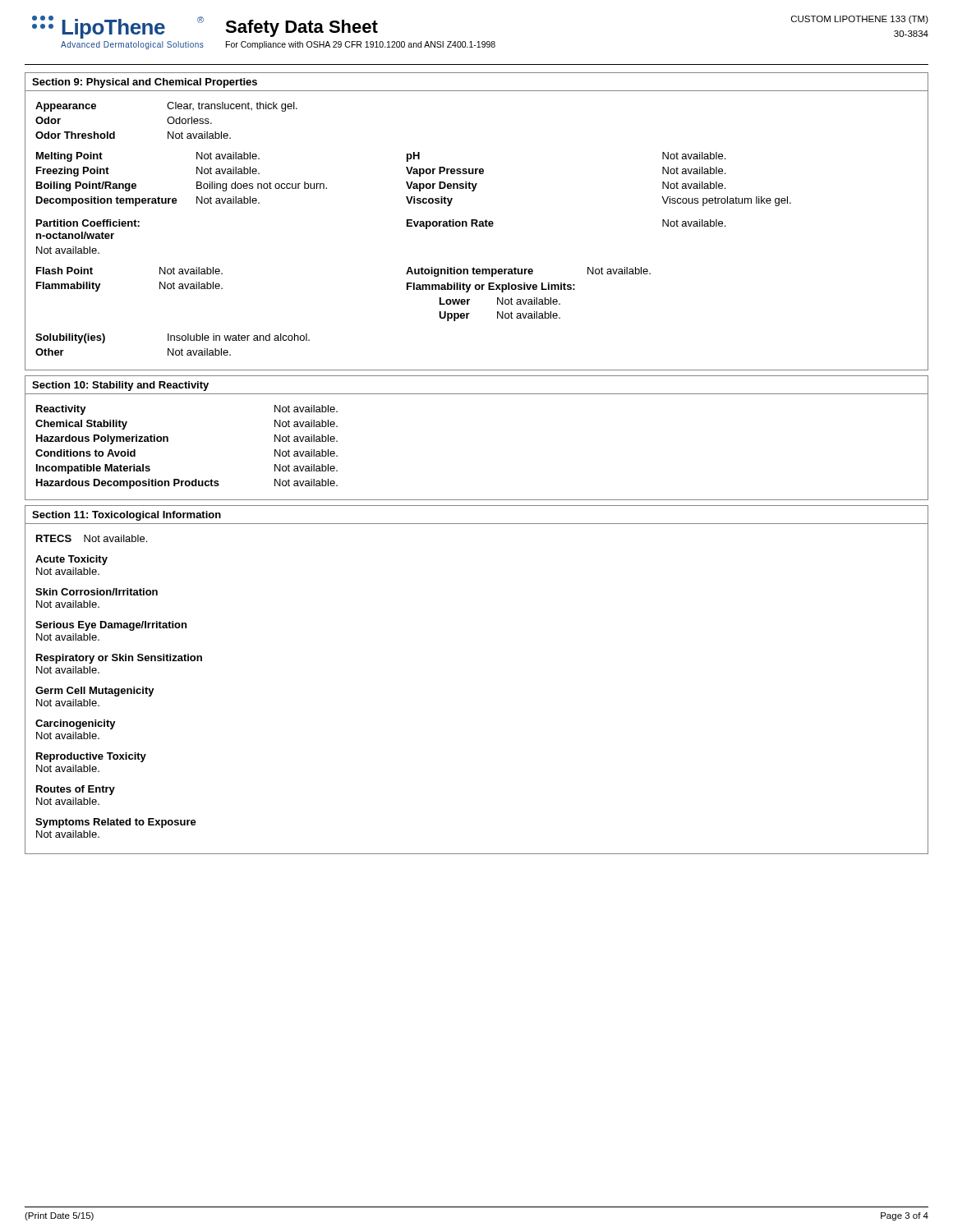Point to the block starting "AppearanceClear, translucent, thick"
The height and width of the screenshot is (1232, 953).
click(x=166, y=107)
